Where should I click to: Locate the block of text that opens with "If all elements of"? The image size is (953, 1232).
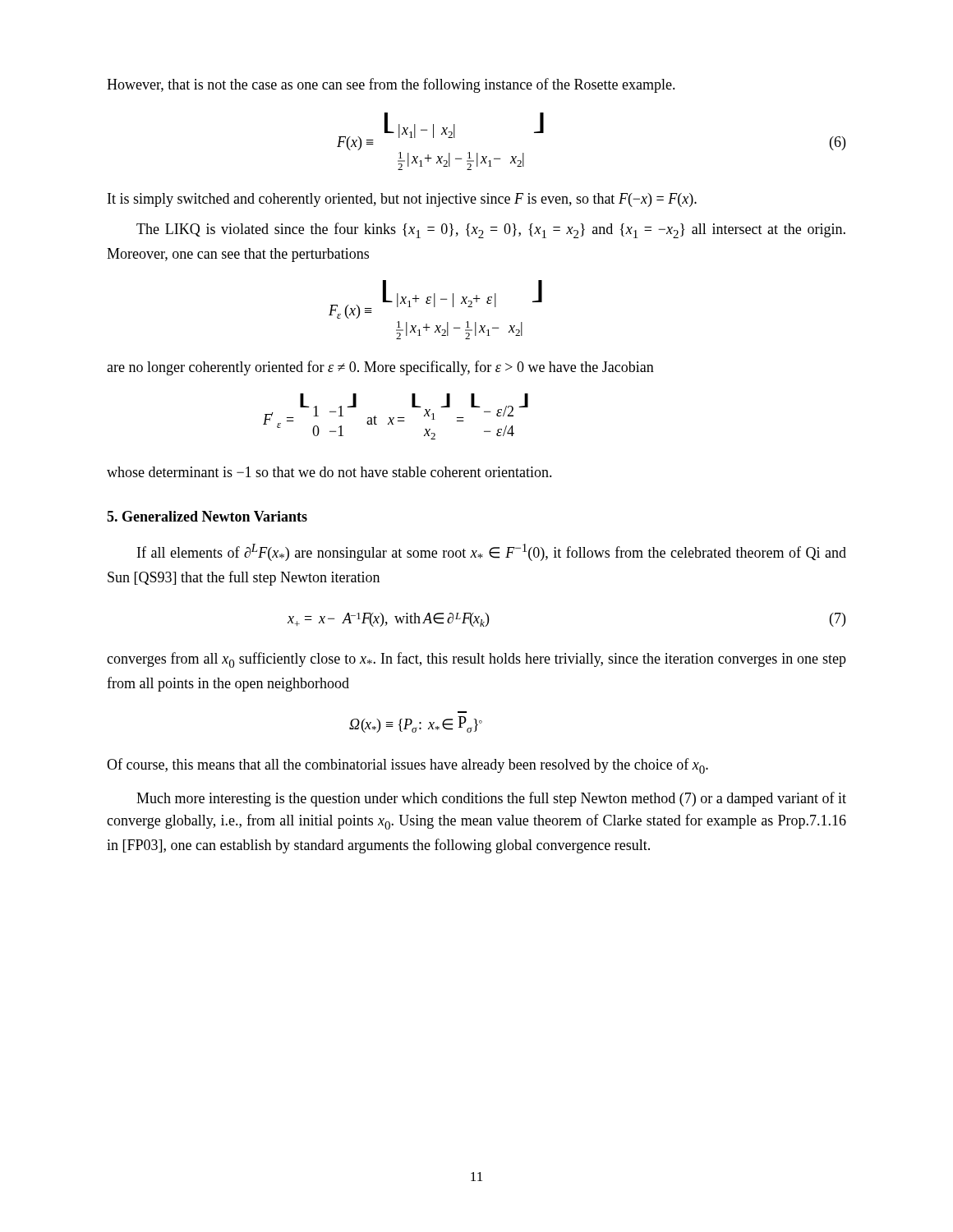(476, 564)
